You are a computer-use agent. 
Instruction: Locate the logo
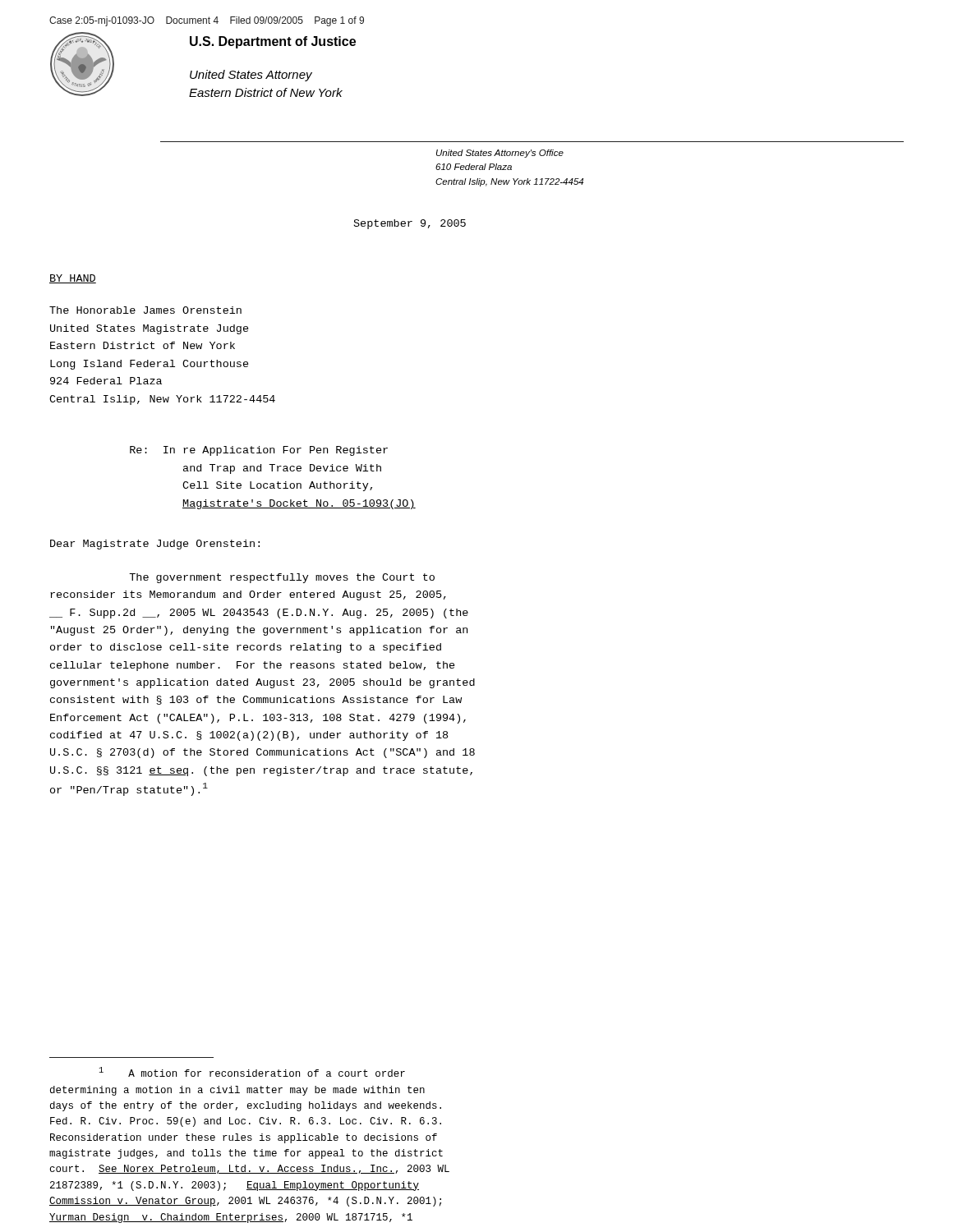[82, 64]
